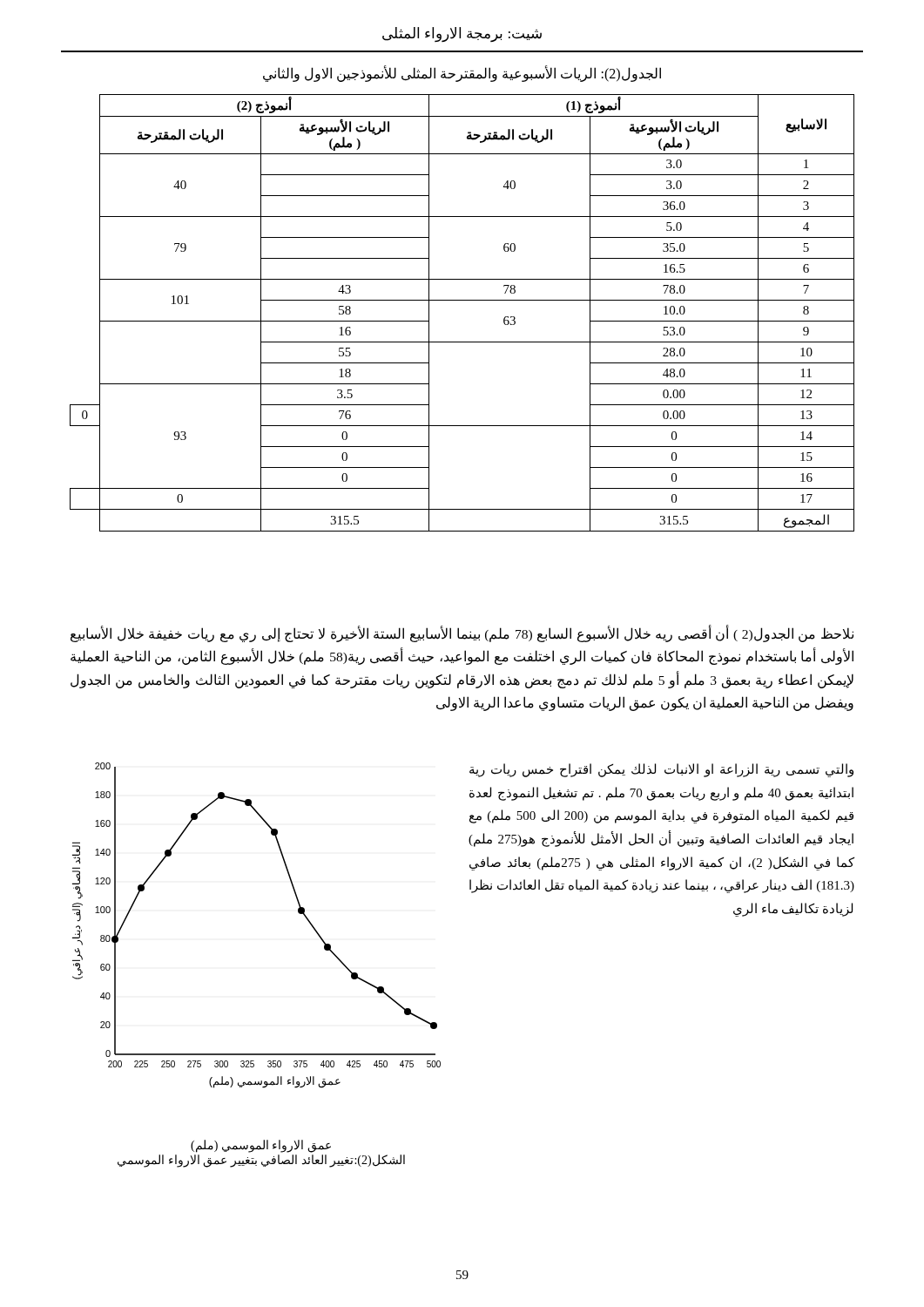Image resolution: width=924 pixels, height=1307 pixels.
Task: Find the text starting "والتي تسمى رية الزراعة او الانبات"
Action: click(661, 839)
